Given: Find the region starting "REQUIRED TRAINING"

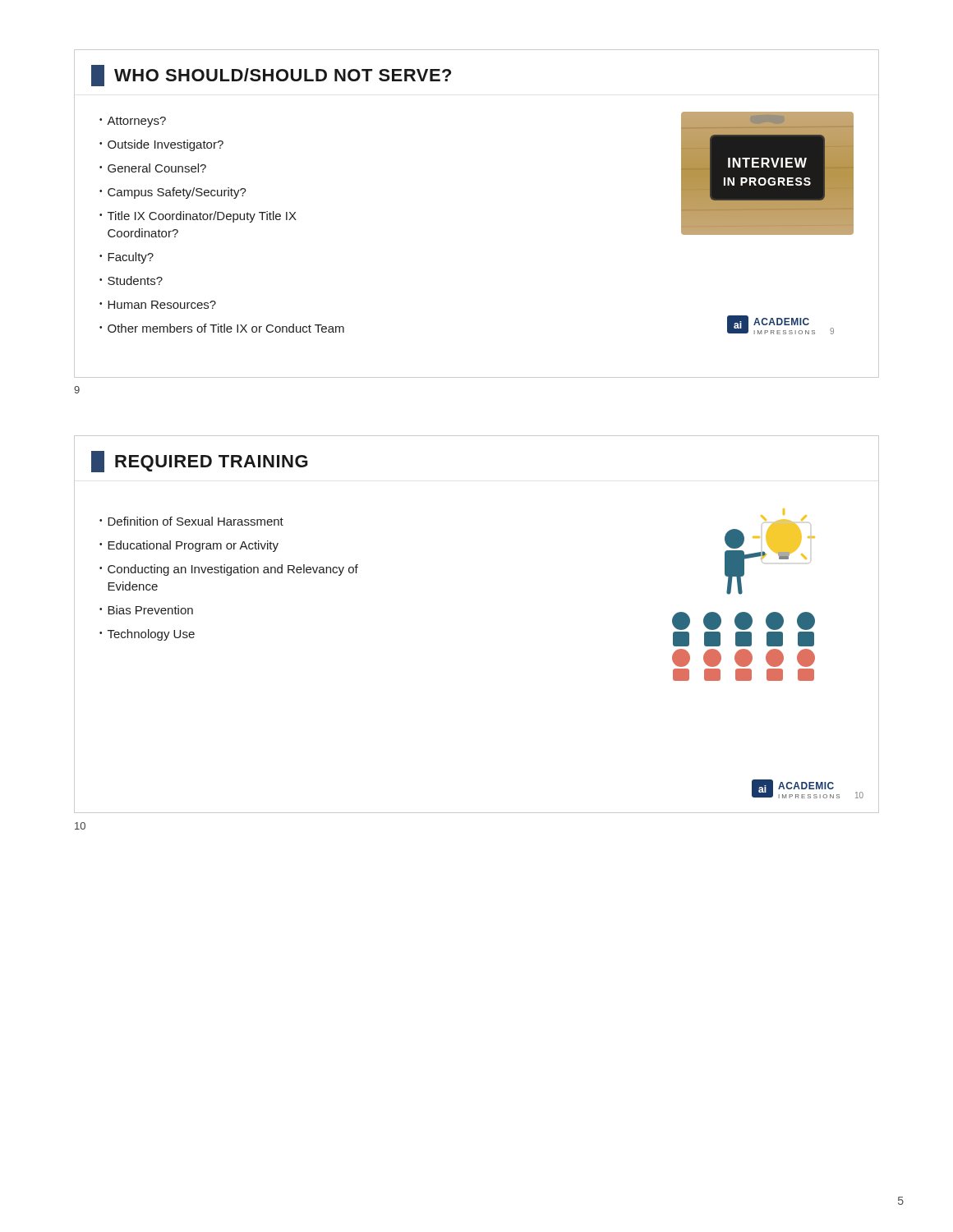Looking at the screenshot, I should (212, 461).
